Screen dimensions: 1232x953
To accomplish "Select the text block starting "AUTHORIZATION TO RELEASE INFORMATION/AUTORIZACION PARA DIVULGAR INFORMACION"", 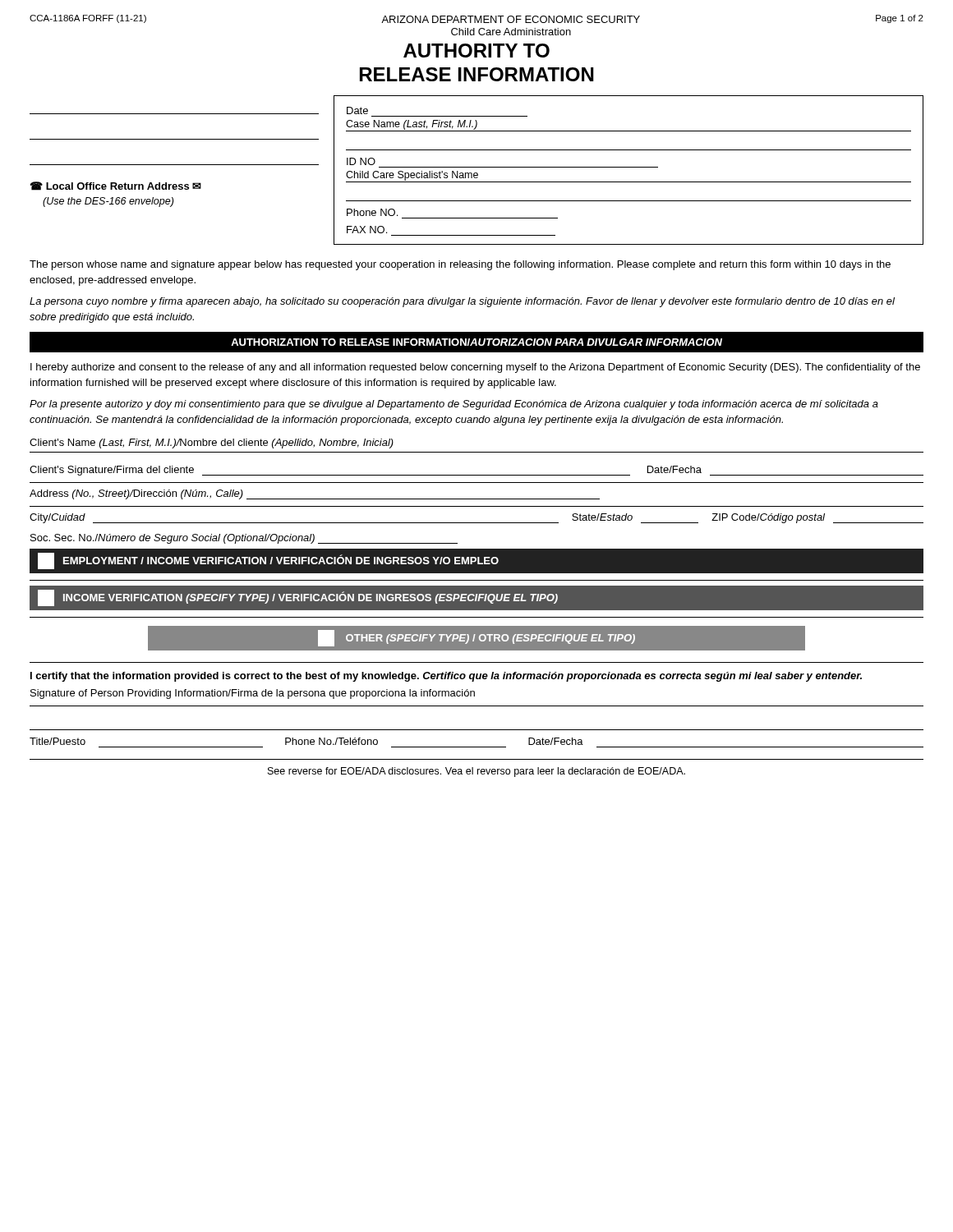I will click(x=476, y=342).
